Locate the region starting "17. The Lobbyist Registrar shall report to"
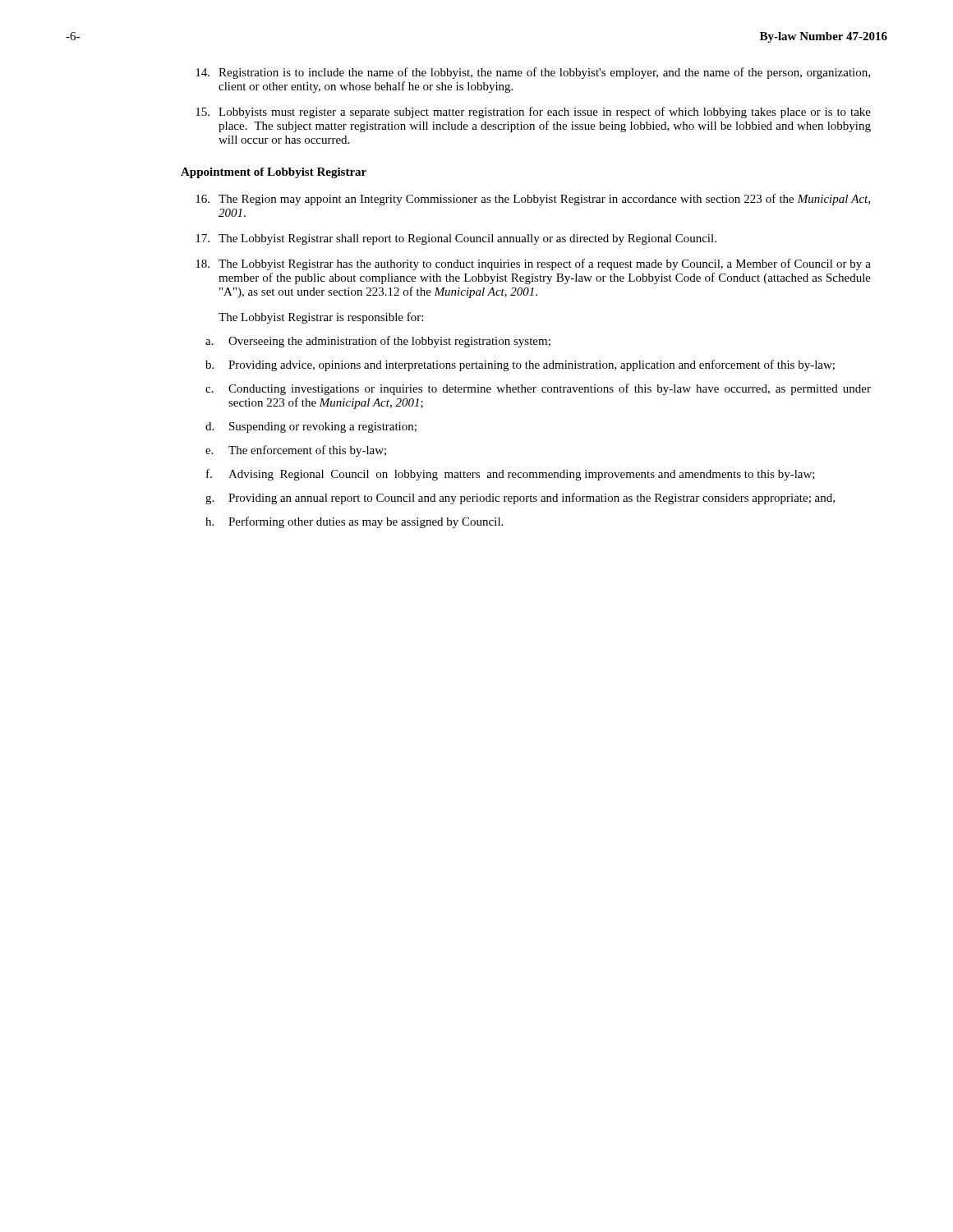The width and height of the screenshot is (953, 1232). tap(526, 239)
